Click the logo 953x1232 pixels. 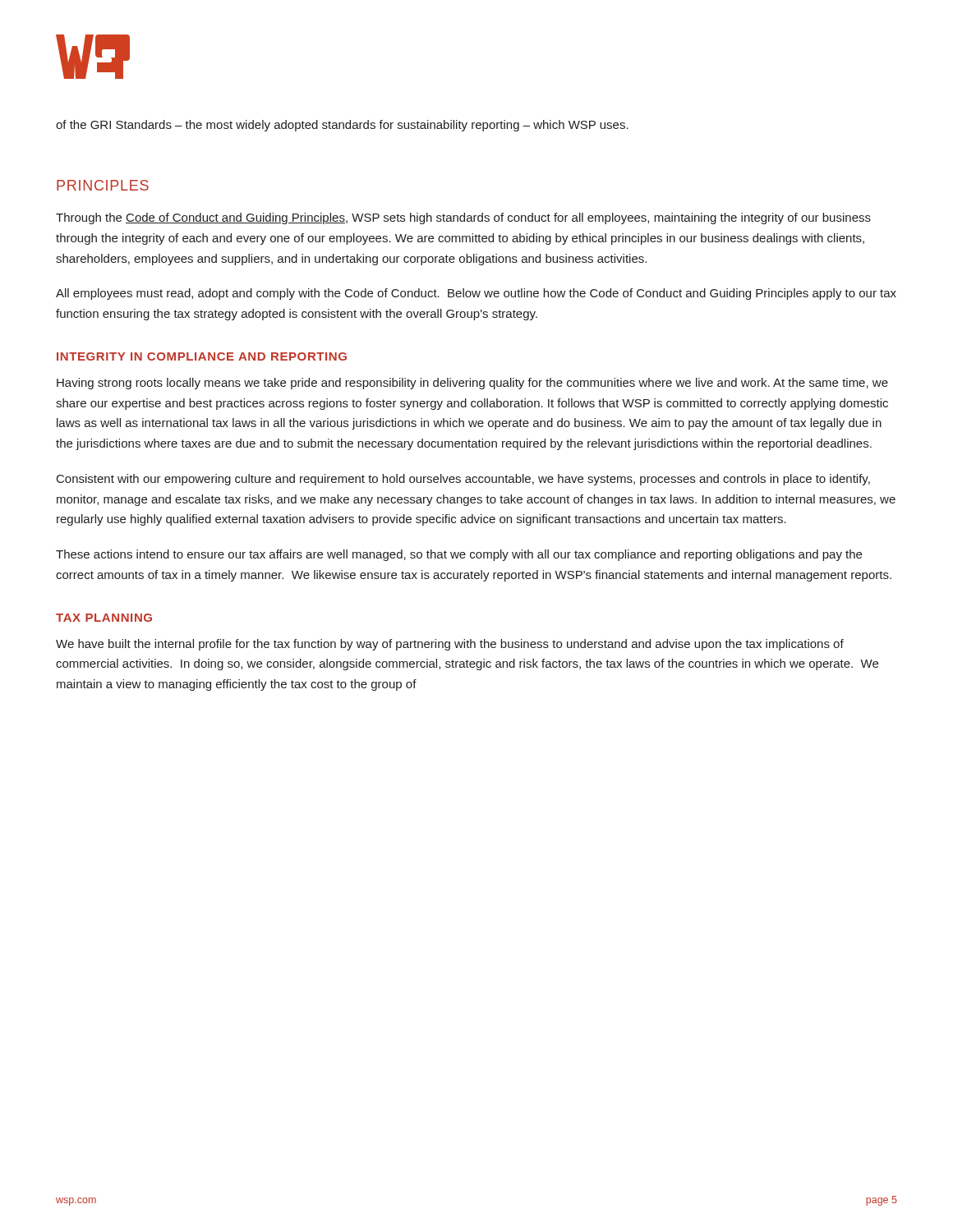[93, 58]
